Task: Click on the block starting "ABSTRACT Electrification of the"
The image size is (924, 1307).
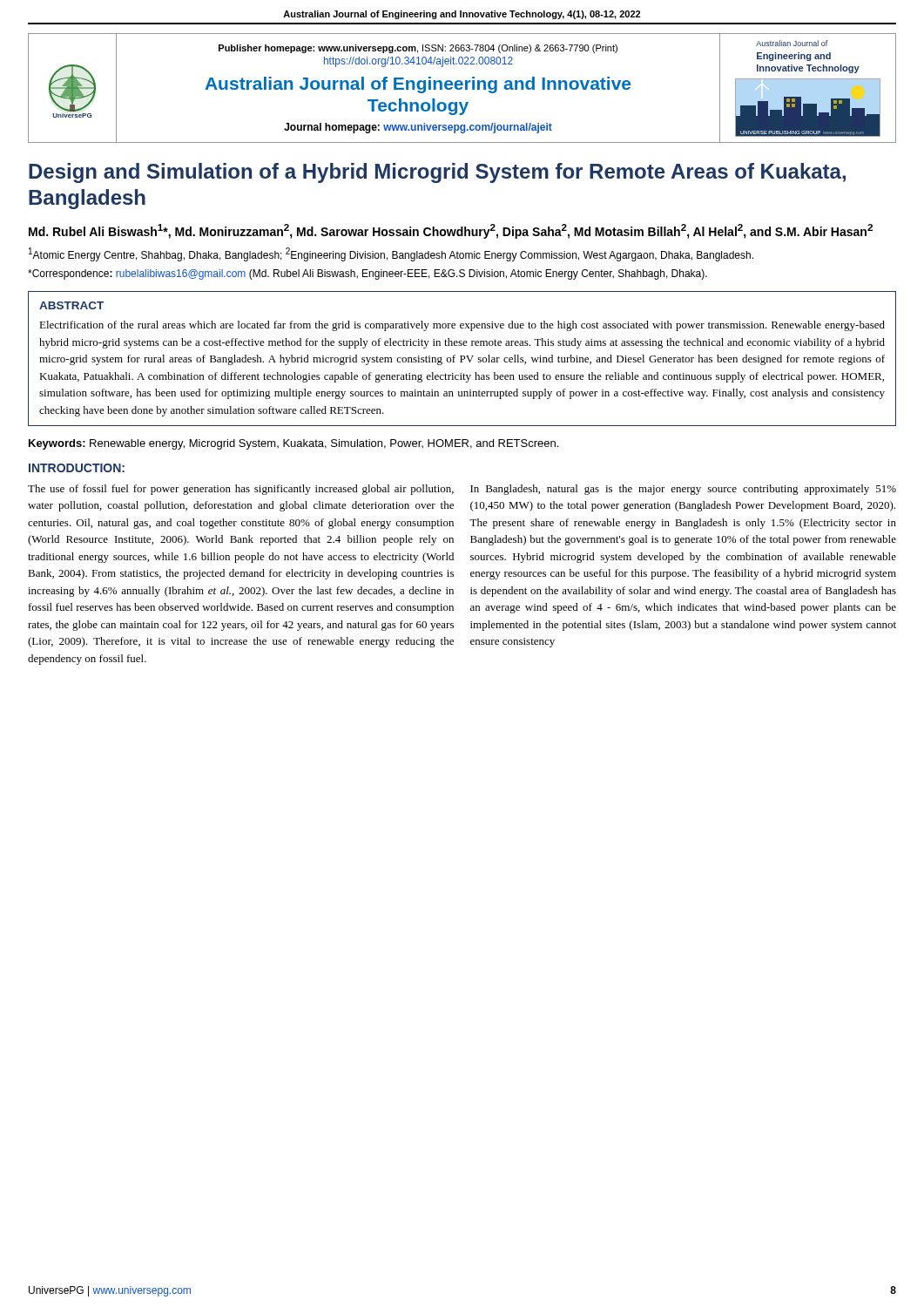Action: 462,359
